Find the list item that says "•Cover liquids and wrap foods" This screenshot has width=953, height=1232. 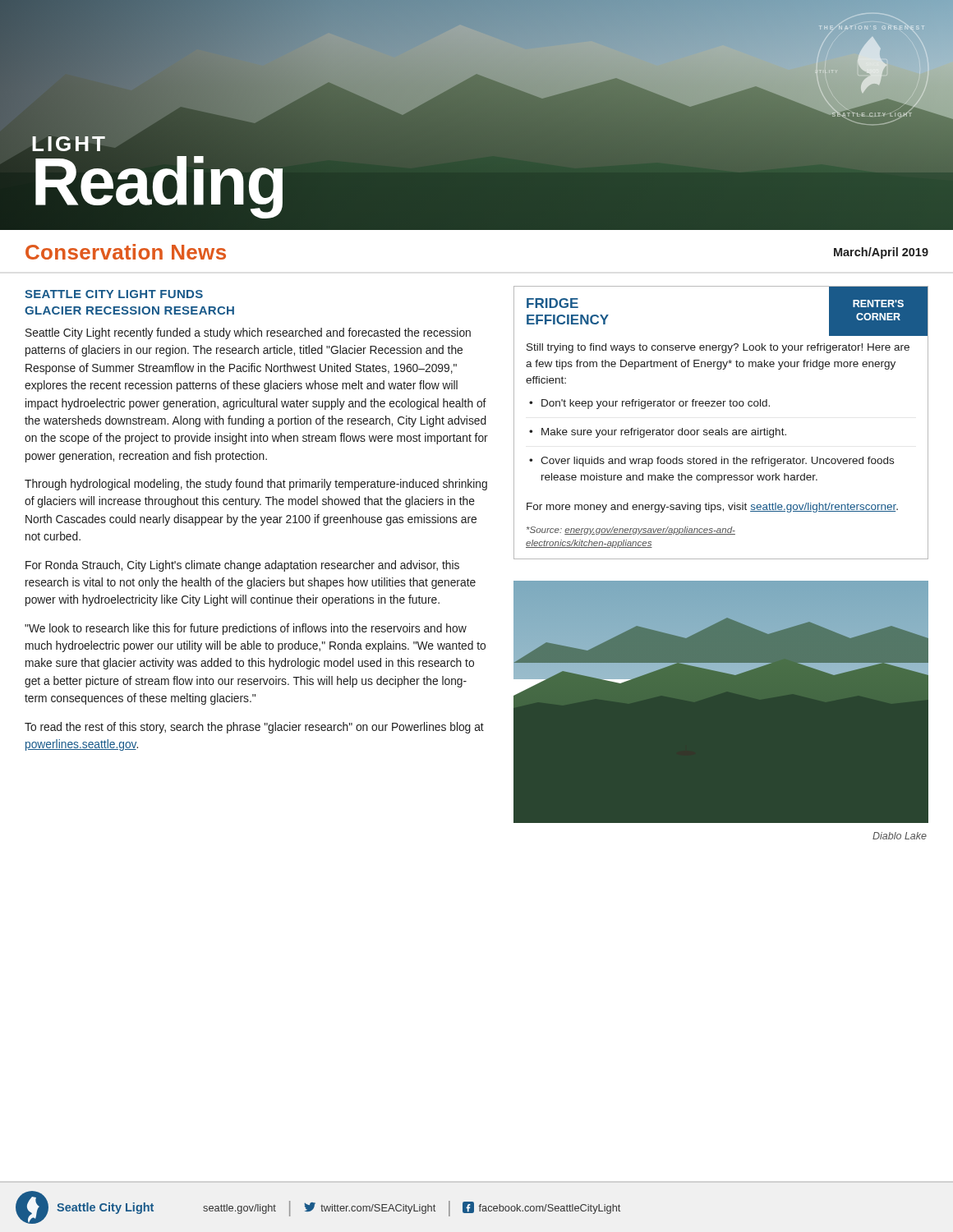tap(712, 468)
